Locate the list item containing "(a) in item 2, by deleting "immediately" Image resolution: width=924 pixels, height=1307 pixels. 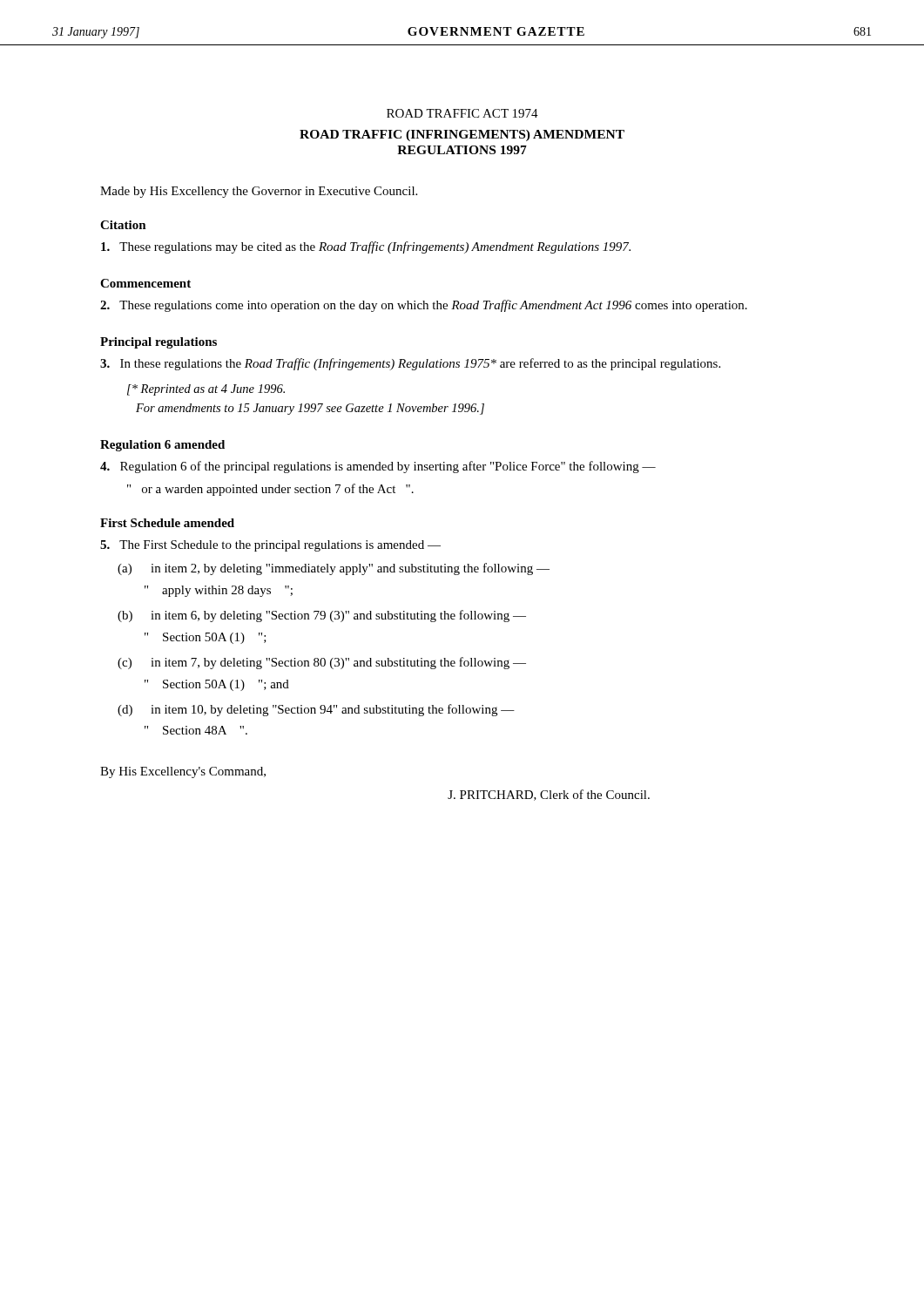coord(471,579)
